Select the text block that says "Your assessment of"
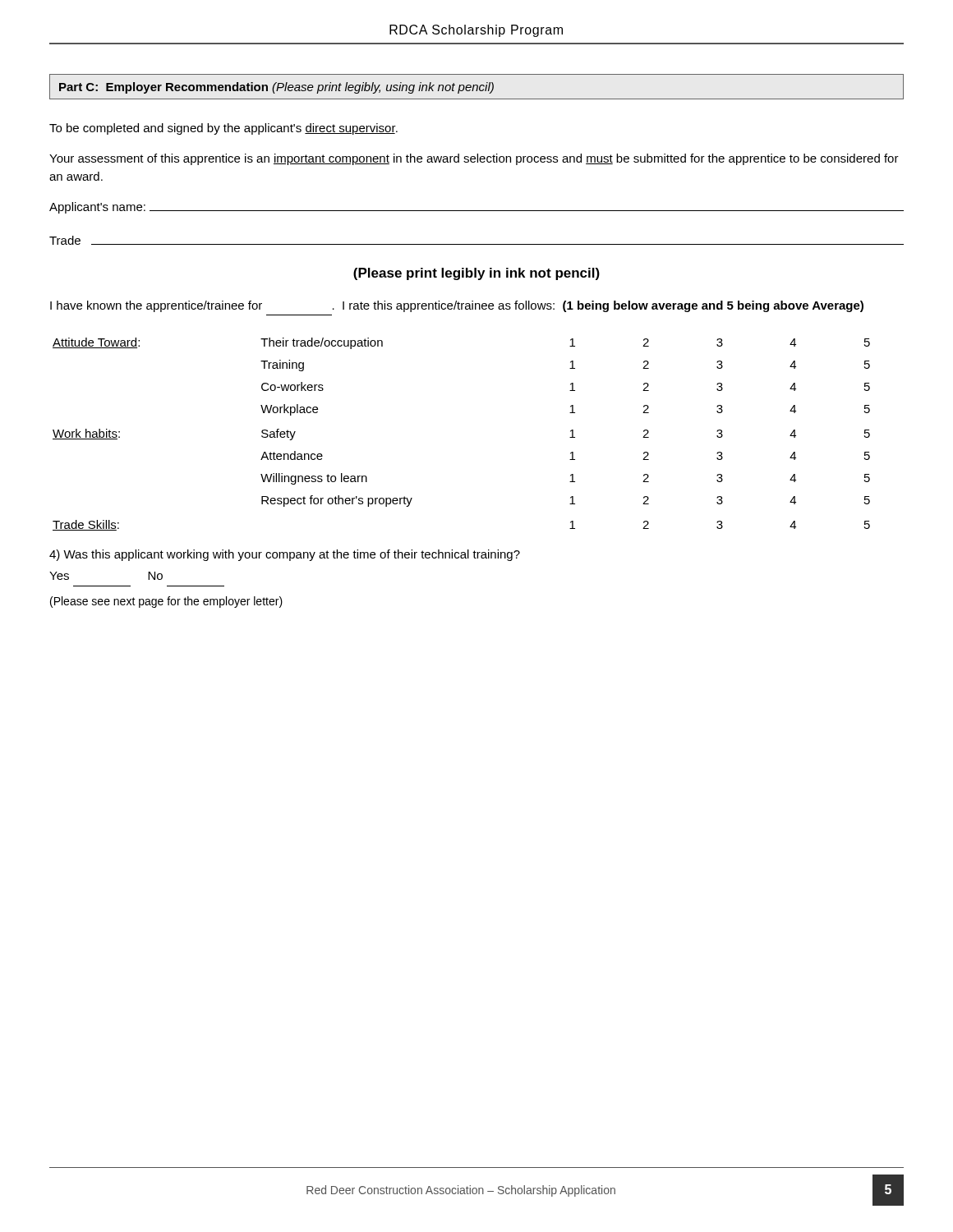This screenshot has width=953, height=1232. point(474,167)
